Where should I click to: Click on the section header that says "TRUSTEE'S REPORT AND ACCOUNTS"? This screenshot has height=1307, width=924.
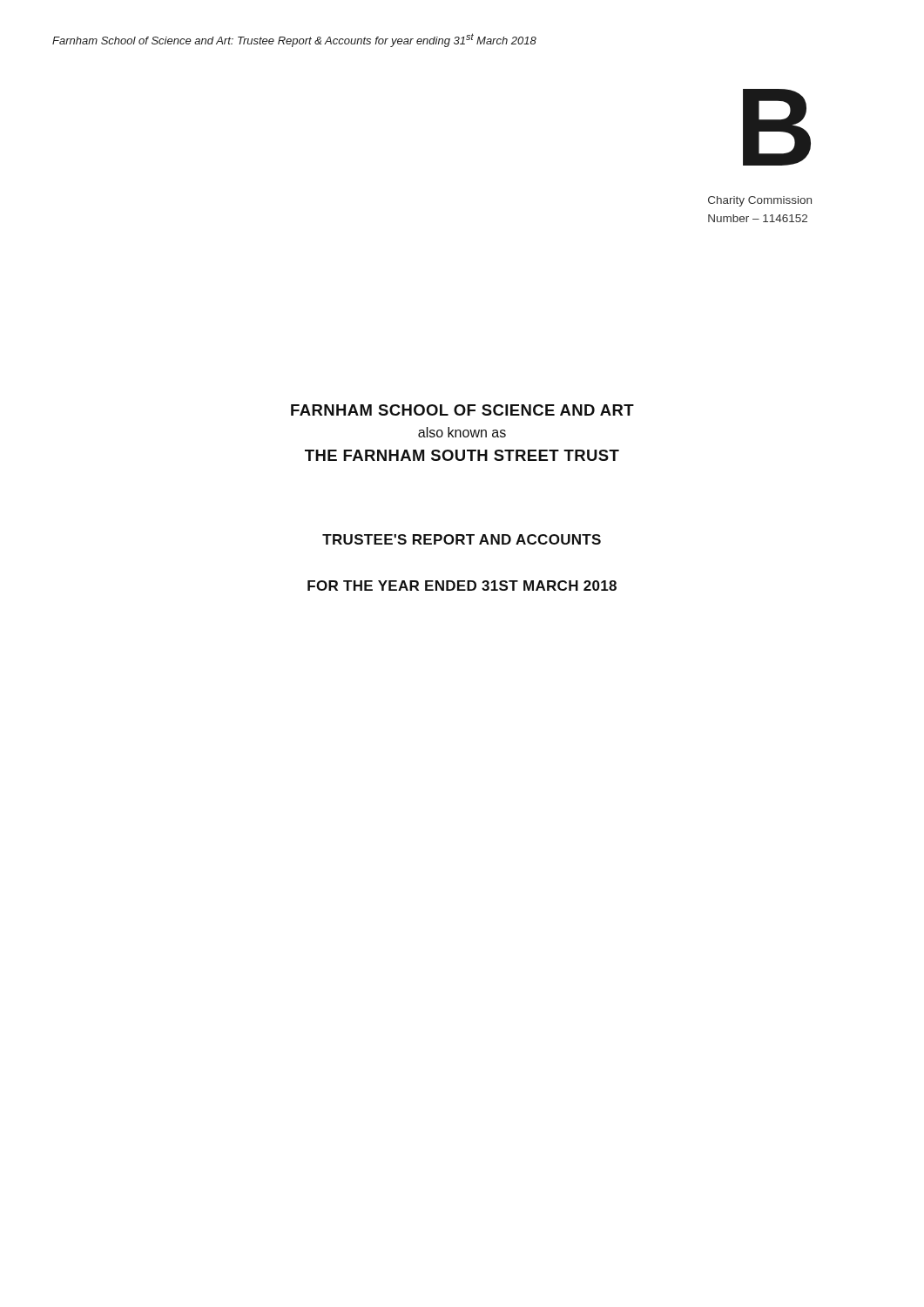click(x=462, y=540)
